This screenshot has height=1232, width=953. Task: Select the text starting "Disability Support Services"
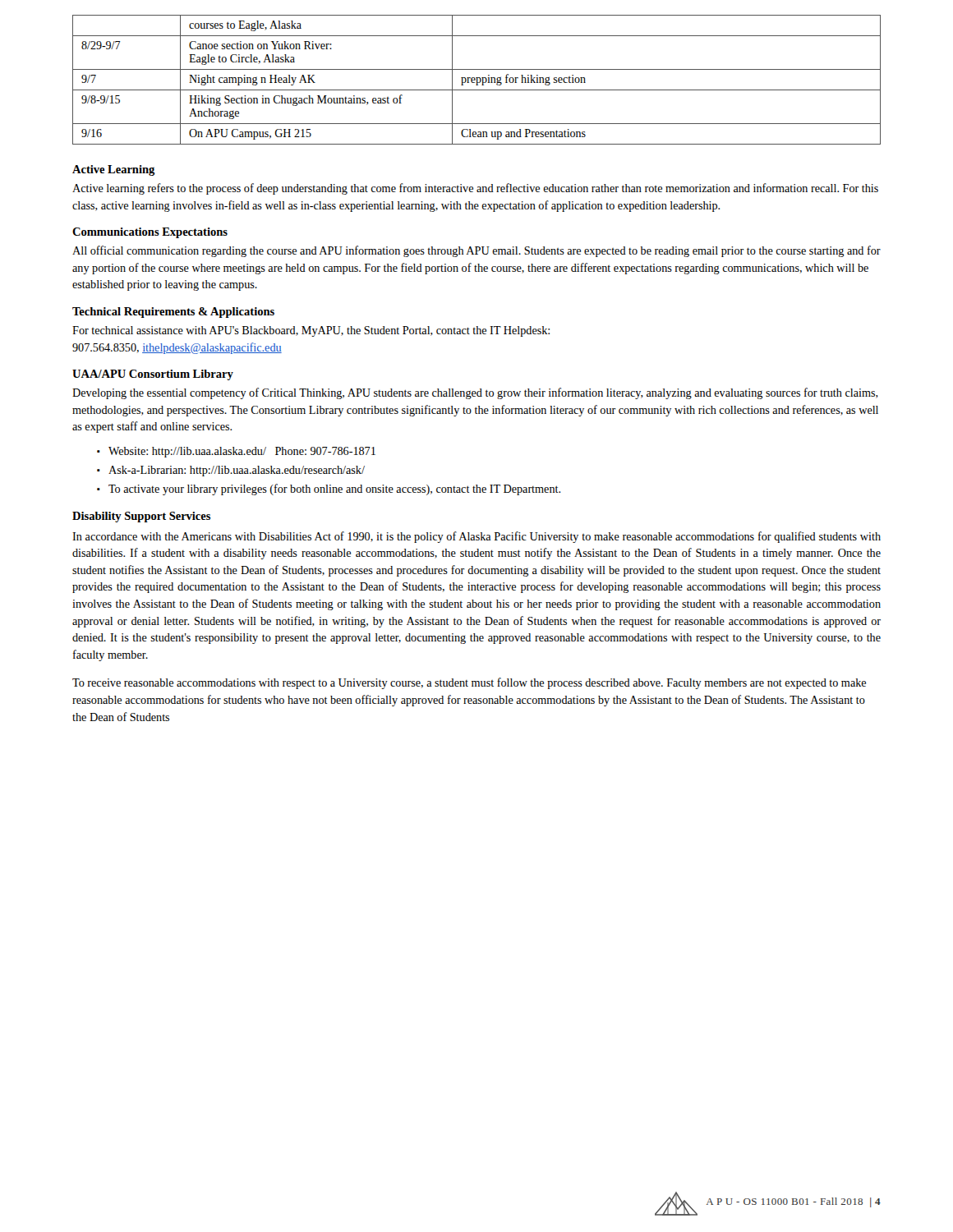(x=141, y=515)
